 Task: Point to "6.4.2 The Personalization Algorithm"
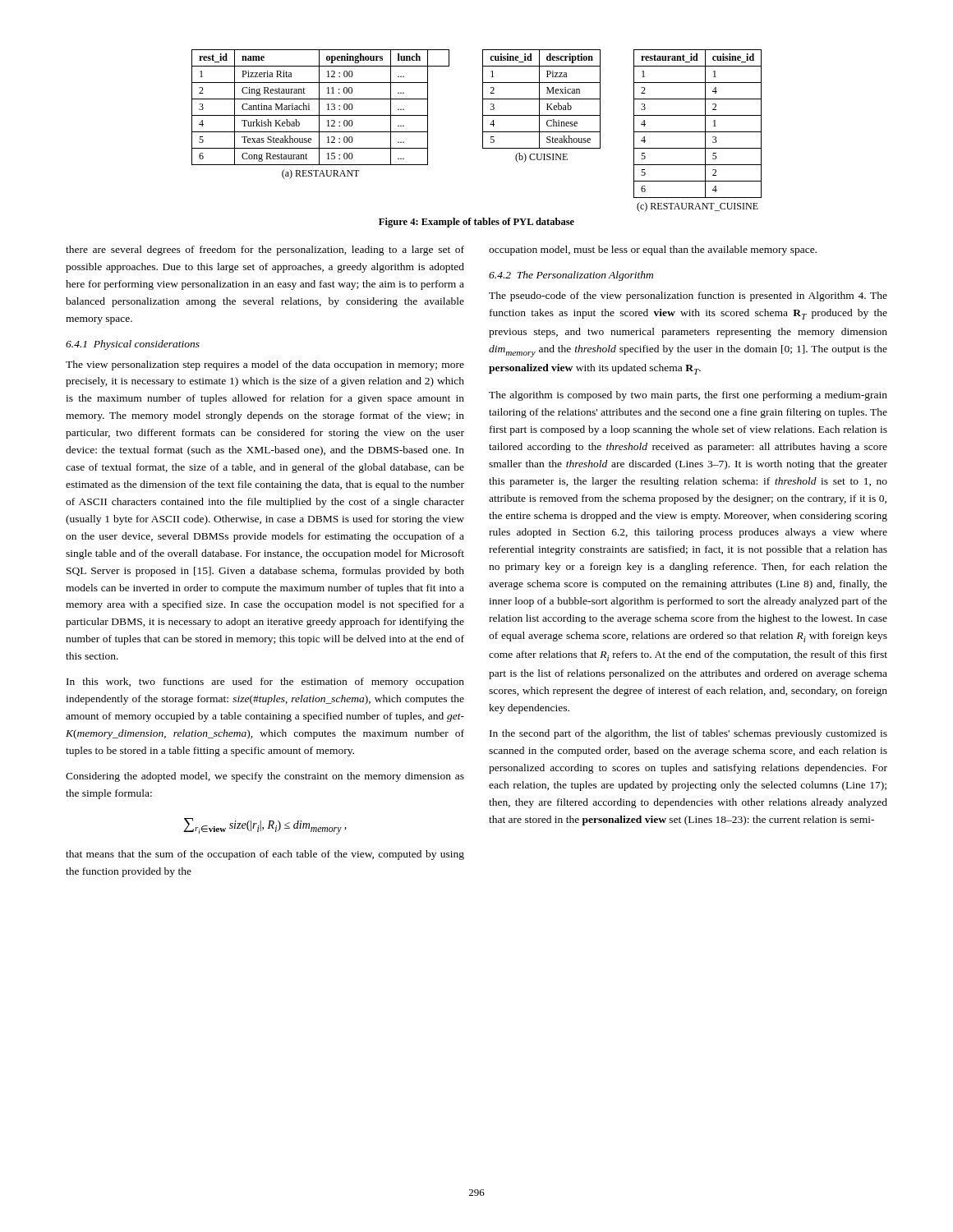pyautogui.click(x=571, y=275)
